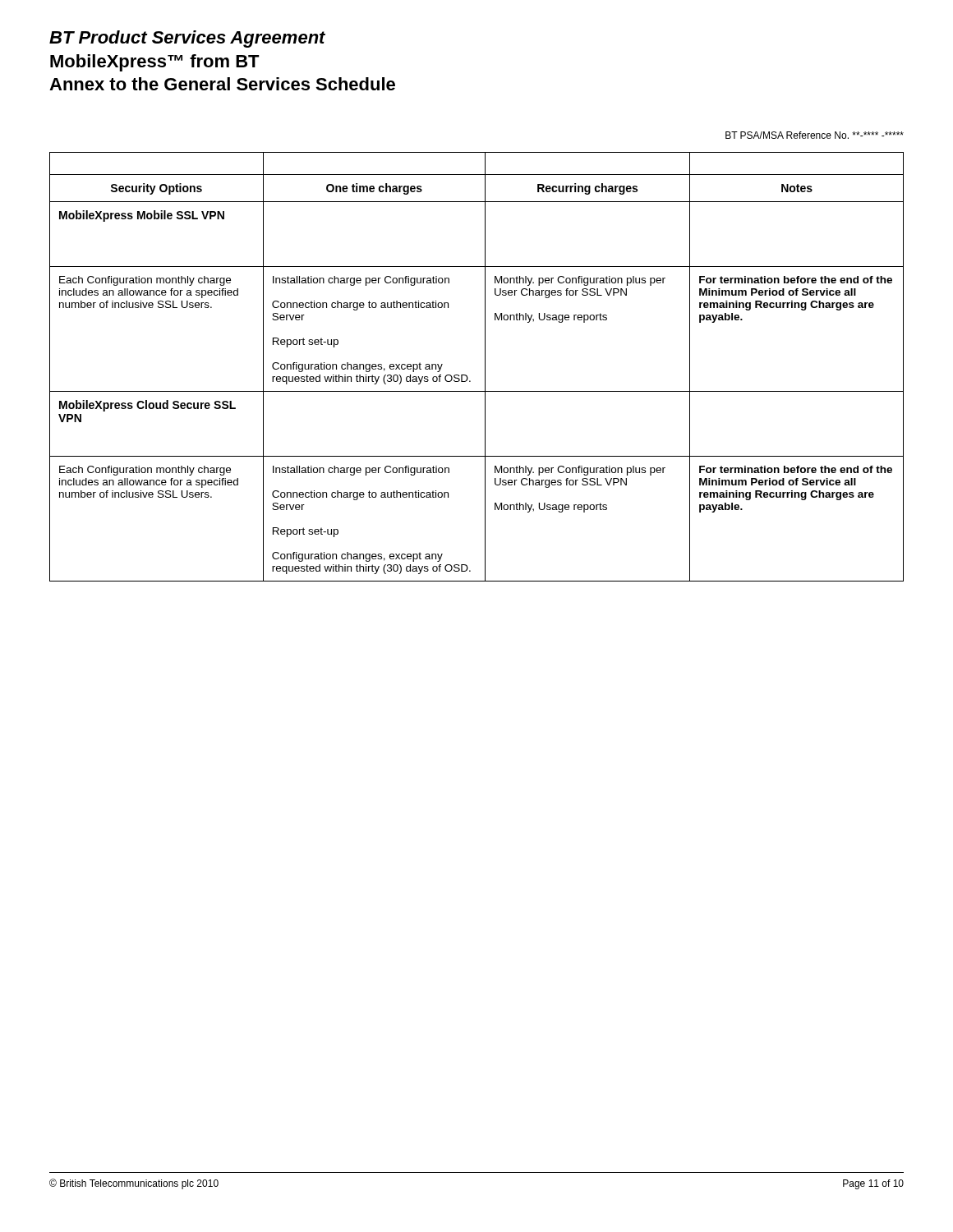This screenshot has width=953, height=1232.
Task: Locate the element starting "BT PSA/MSA Reference"
Action: [814, 136]
